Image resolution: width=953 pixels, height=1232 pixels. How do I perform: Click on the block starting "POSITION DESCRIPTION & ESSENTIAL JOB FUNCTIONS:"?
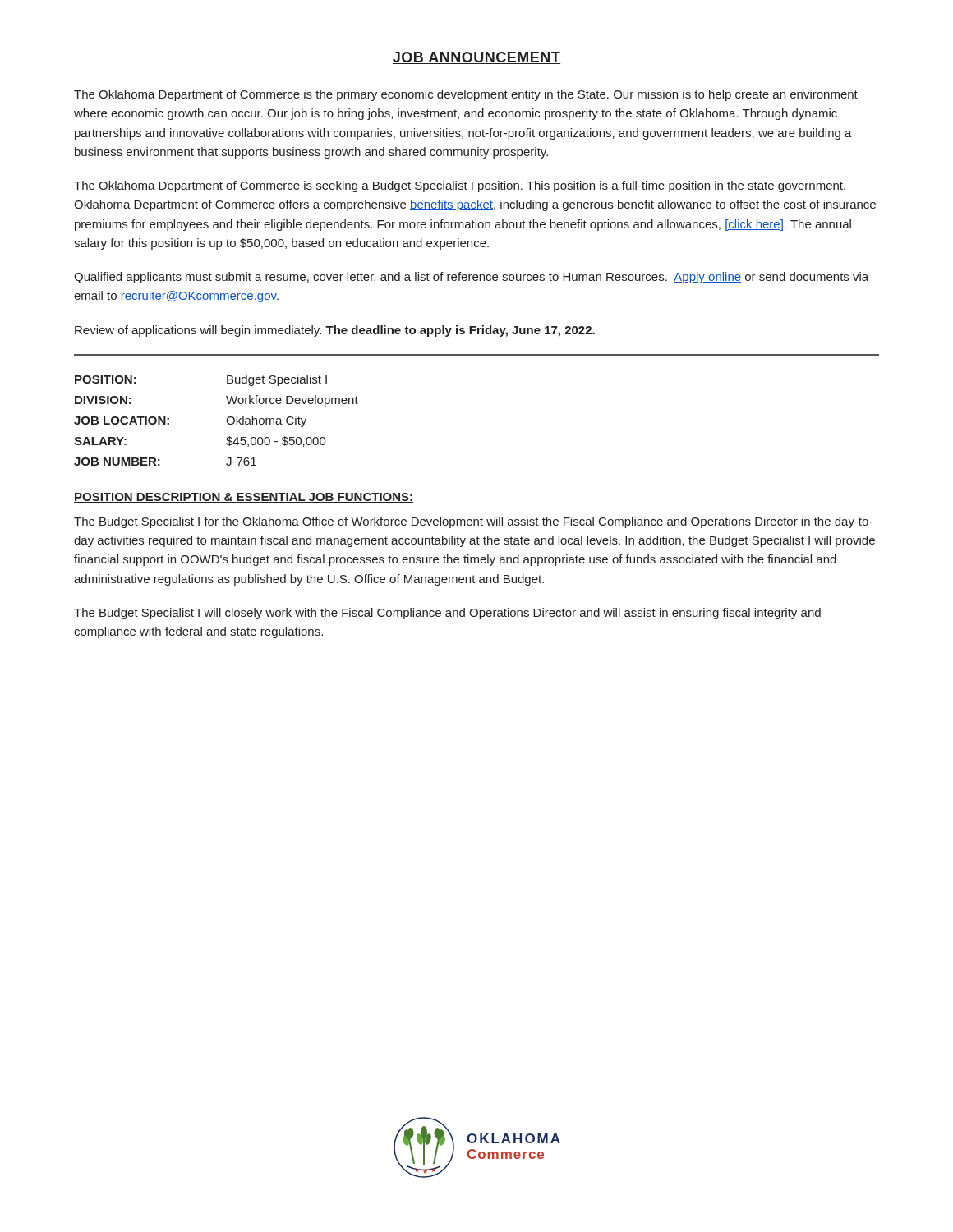244,496
